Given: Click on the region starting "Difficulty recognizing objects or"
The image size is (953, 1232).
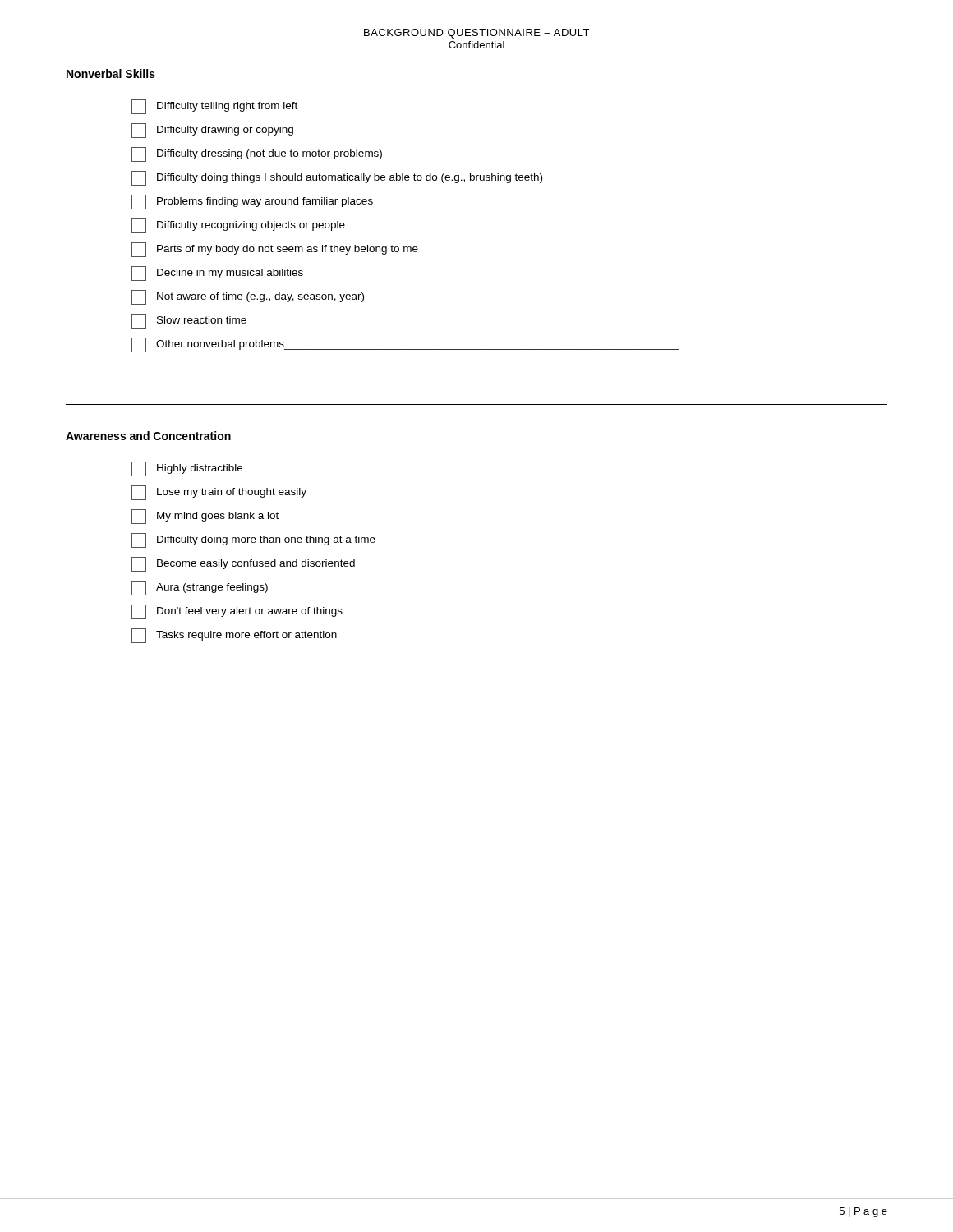Looking at the screenshot, I should point(238,225).
